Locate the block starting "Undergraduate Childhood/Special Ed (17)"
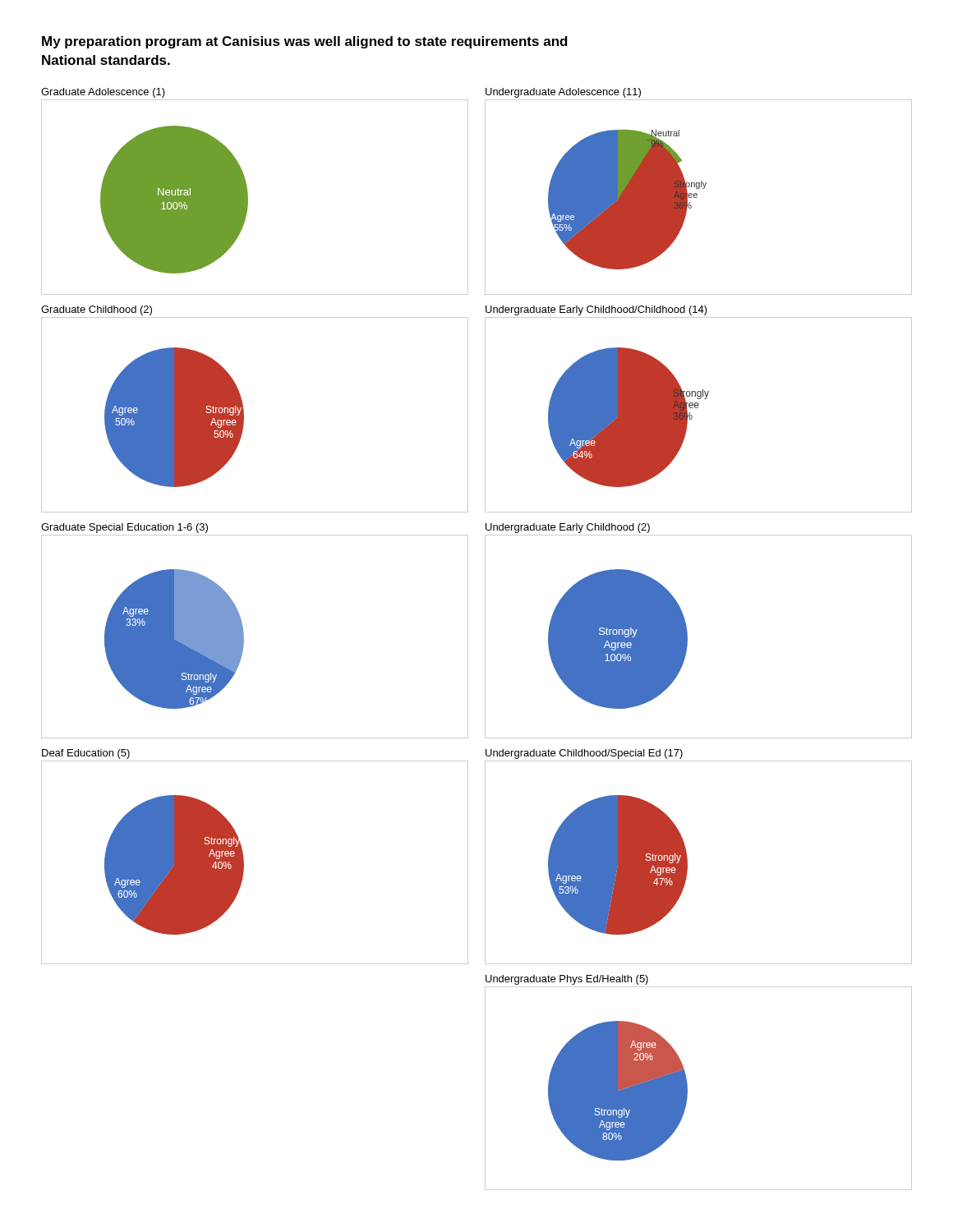Image resolution: width=953 pixels, height=1232 pixels. 584,753
